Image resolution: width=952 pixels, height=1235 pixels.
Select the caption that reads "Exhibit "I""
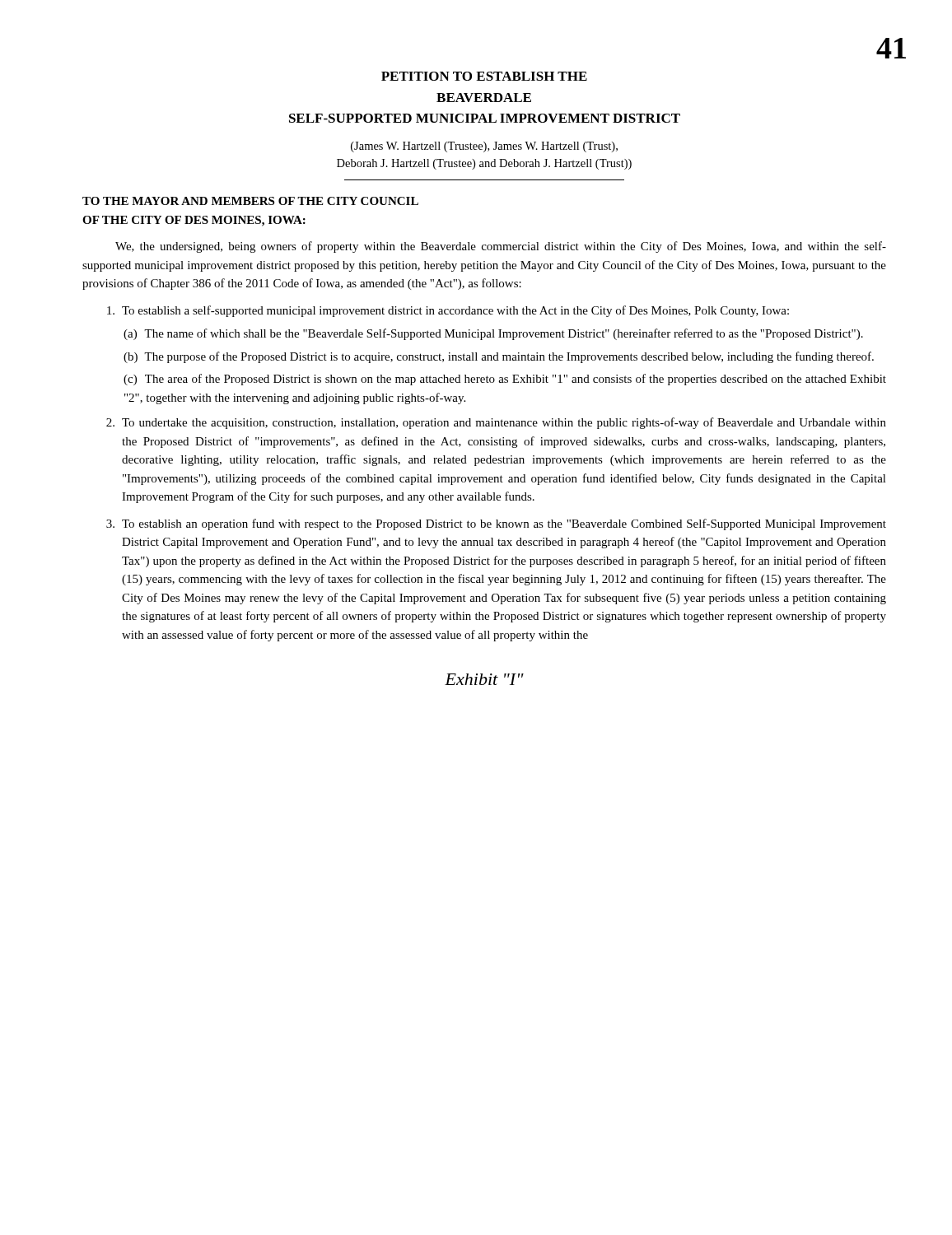tap(484, 679)
